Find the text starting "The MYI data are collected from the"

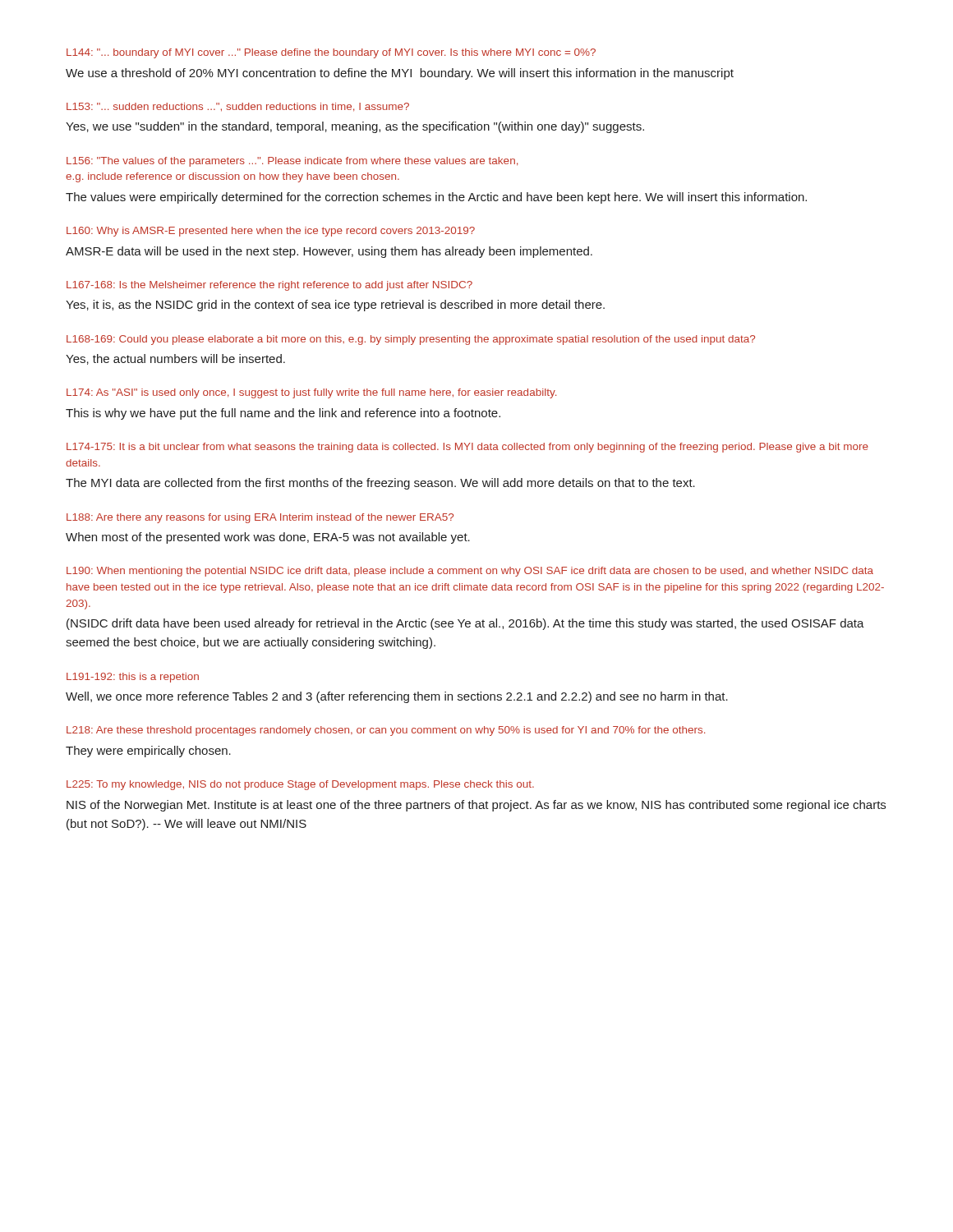(381, 483)
